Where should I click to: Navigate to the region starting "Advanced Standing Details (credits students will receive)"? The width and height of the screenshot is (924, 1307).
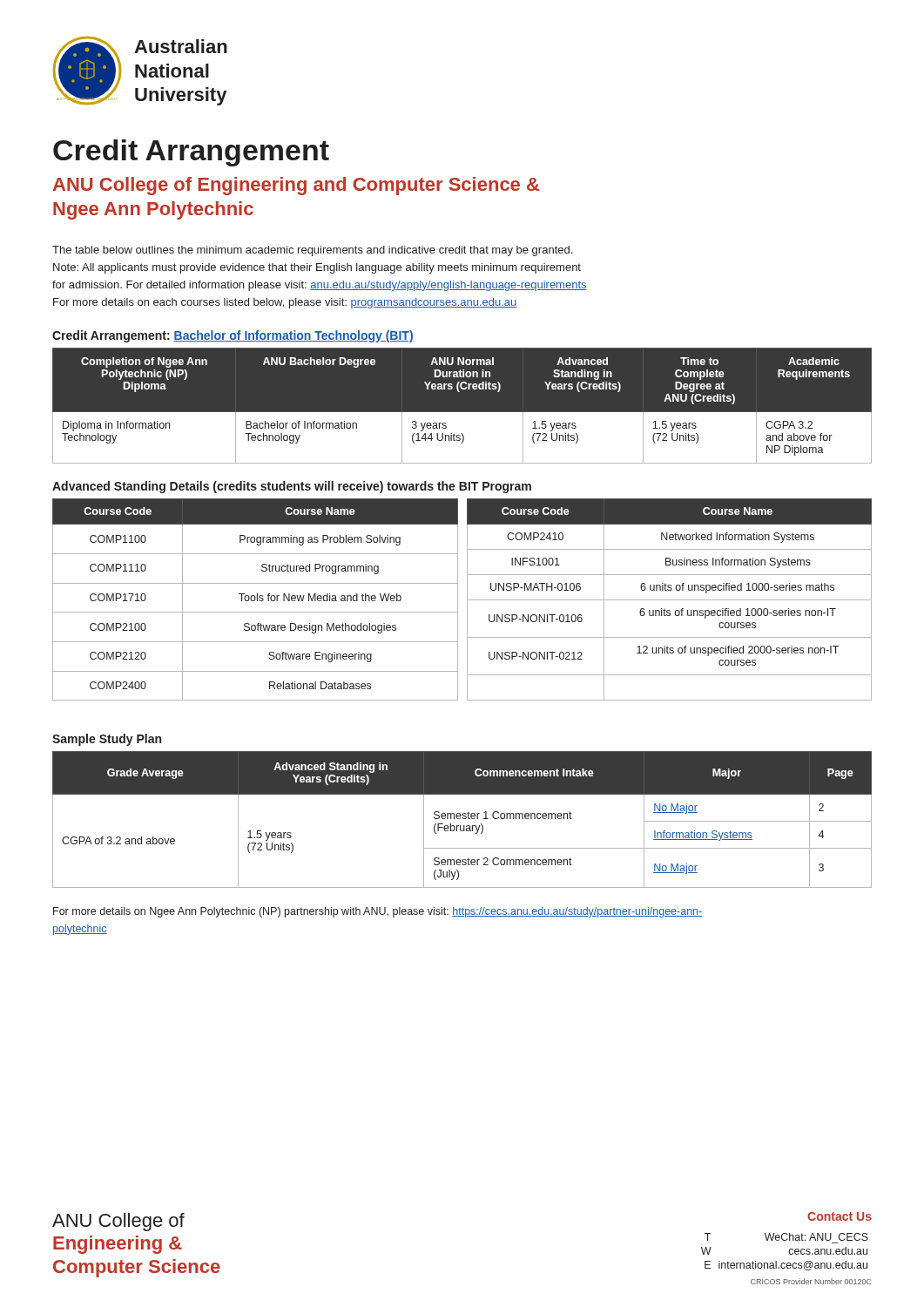pos(292,486)
